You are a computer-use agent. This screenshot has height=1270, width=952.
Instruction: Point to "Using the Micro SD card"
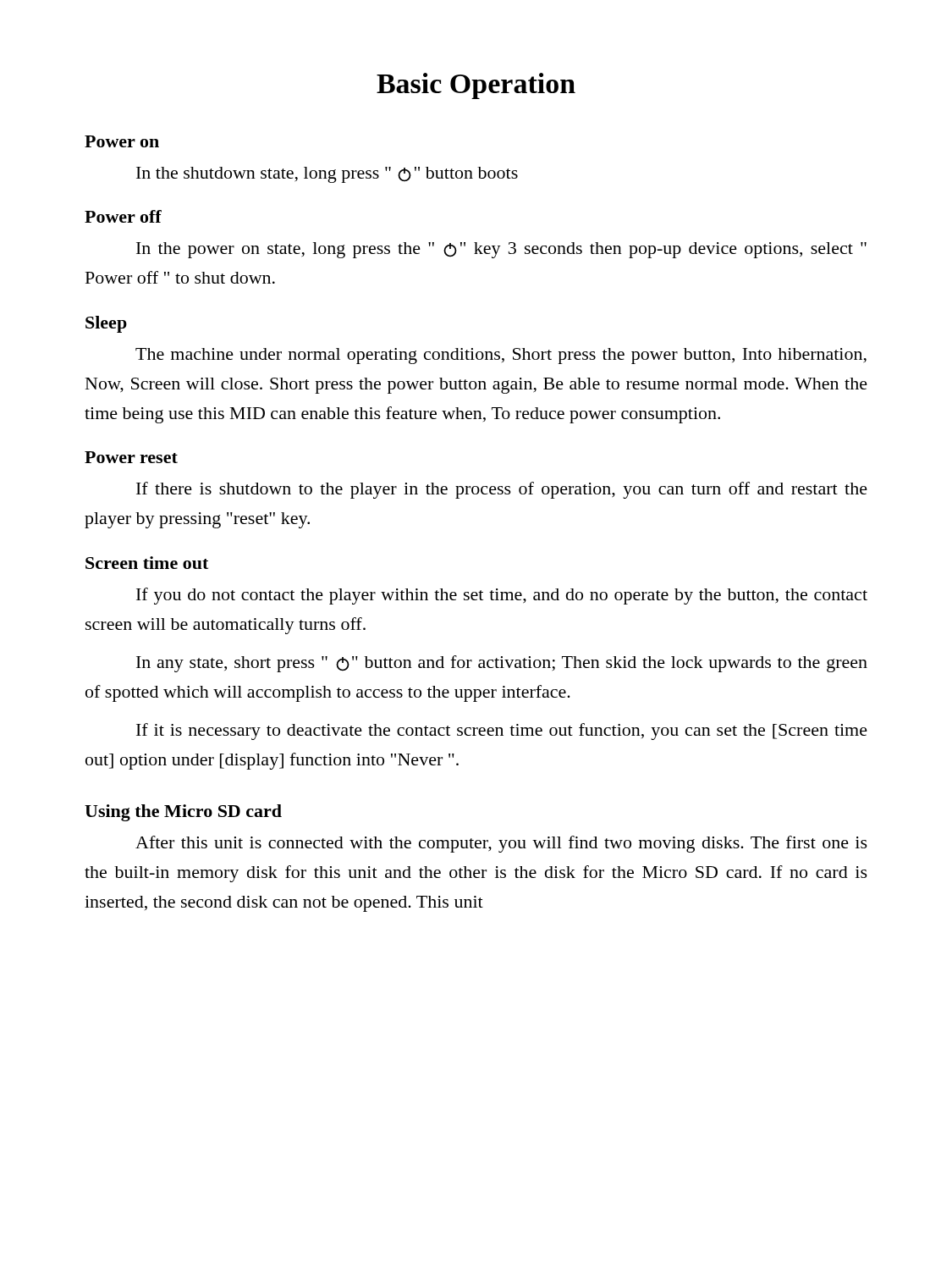(x=183, y=810)
